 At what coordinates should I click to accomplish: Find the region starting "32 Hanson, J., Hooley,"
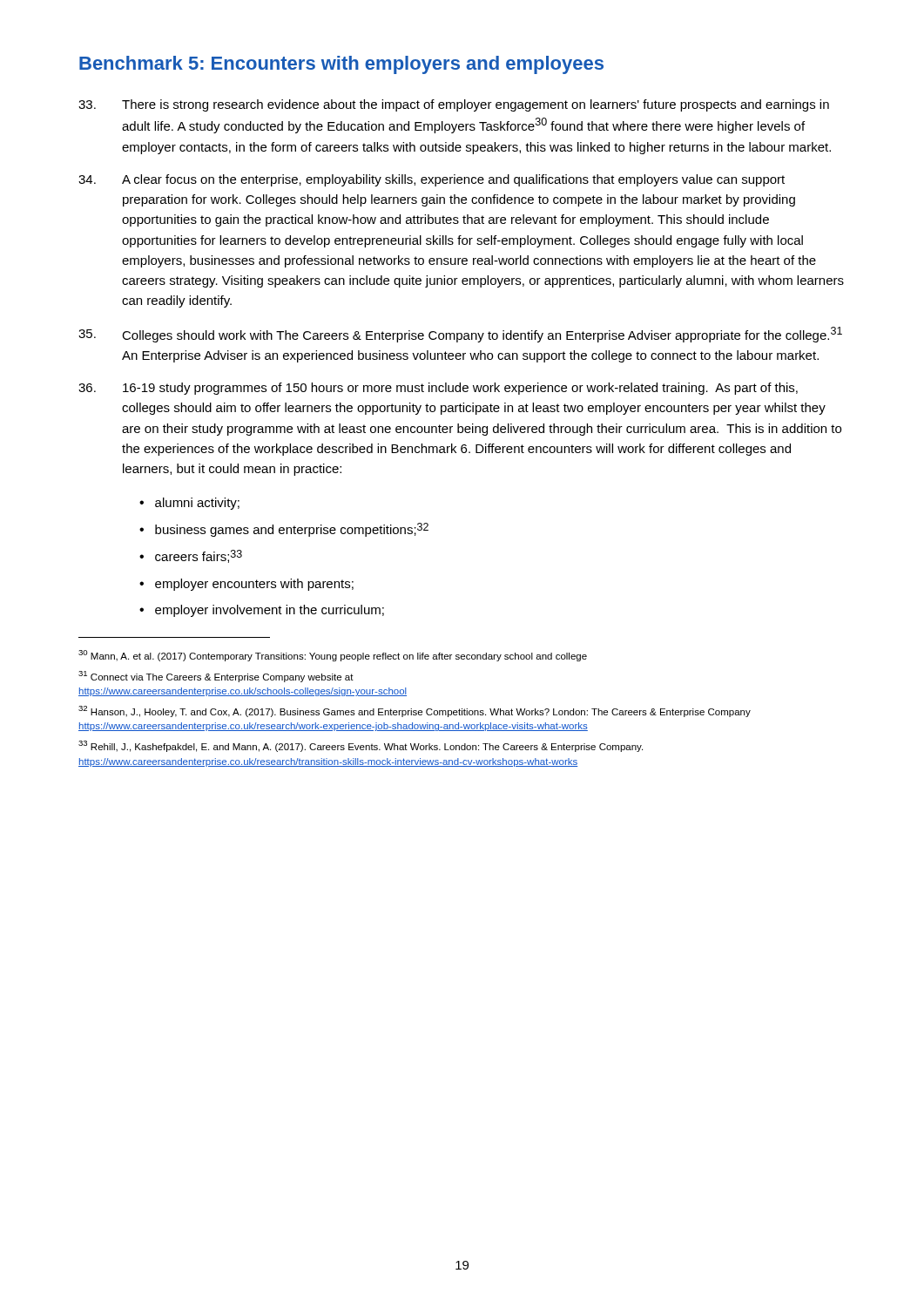pos(414,717)
